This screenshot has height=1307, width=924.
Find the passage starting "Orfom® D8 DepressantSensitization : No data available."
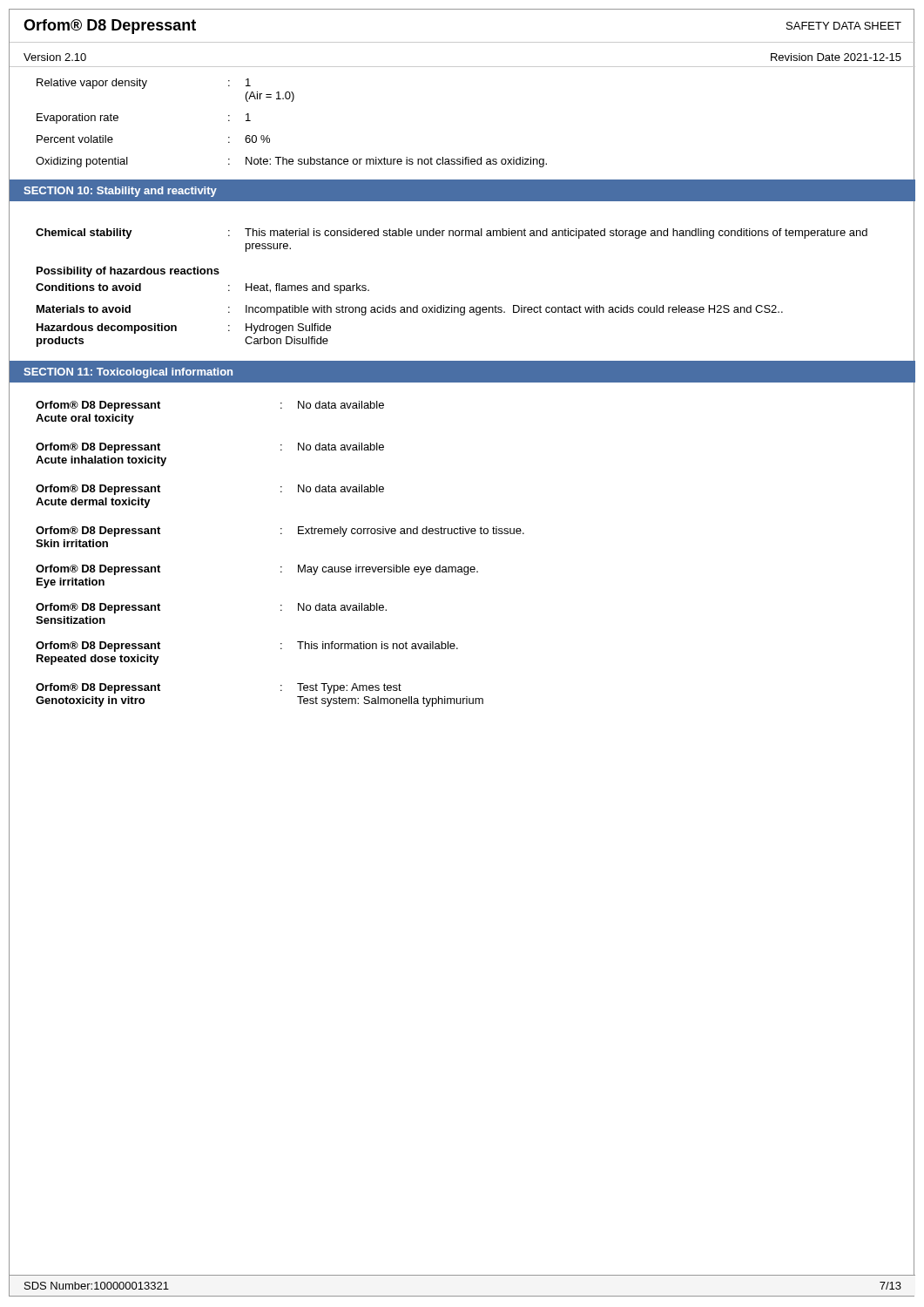[x=93, y=608]
